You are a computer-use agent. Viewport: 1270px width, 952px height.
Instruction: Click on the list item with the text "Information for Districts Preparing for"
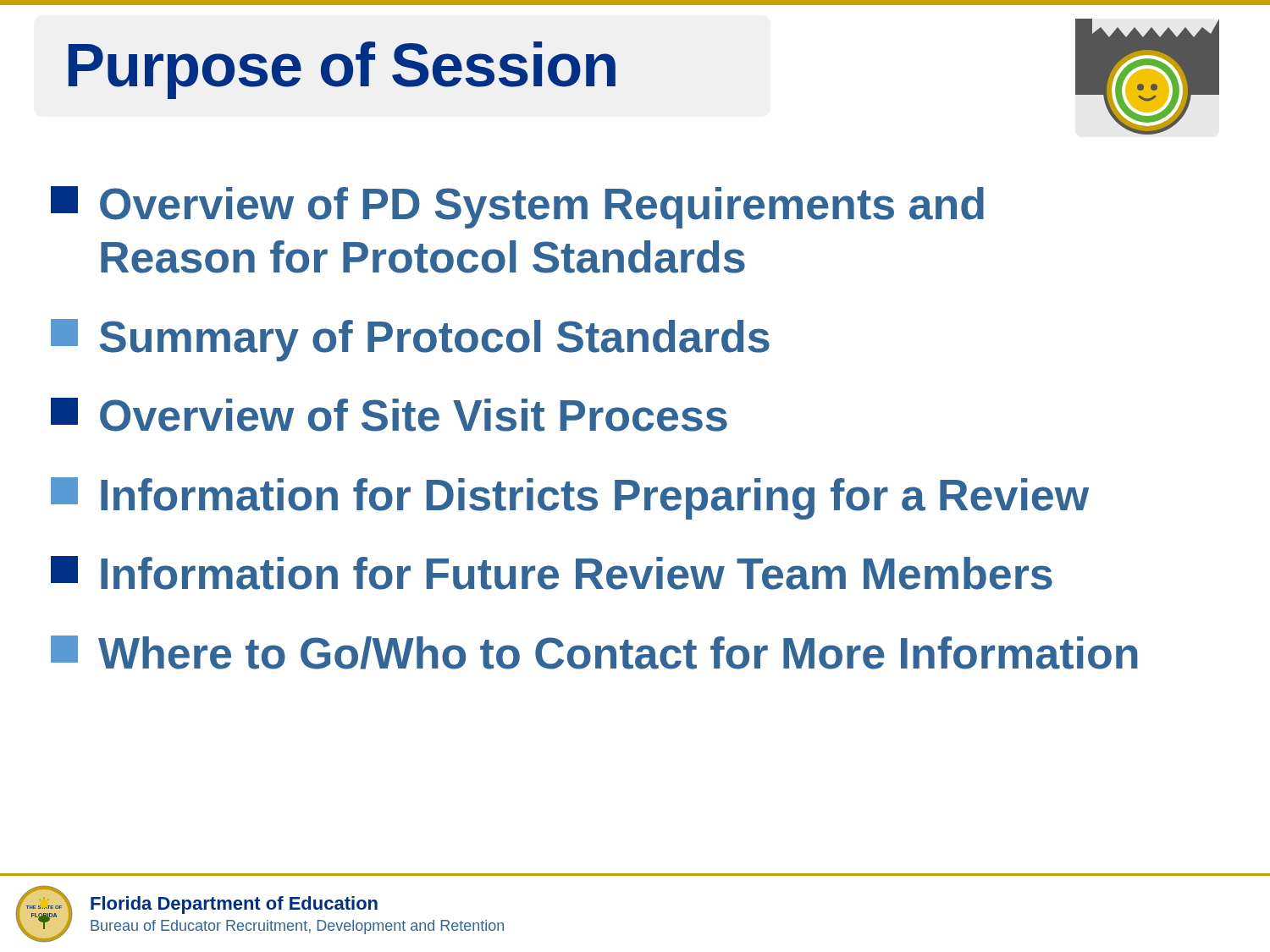[570, 495]
